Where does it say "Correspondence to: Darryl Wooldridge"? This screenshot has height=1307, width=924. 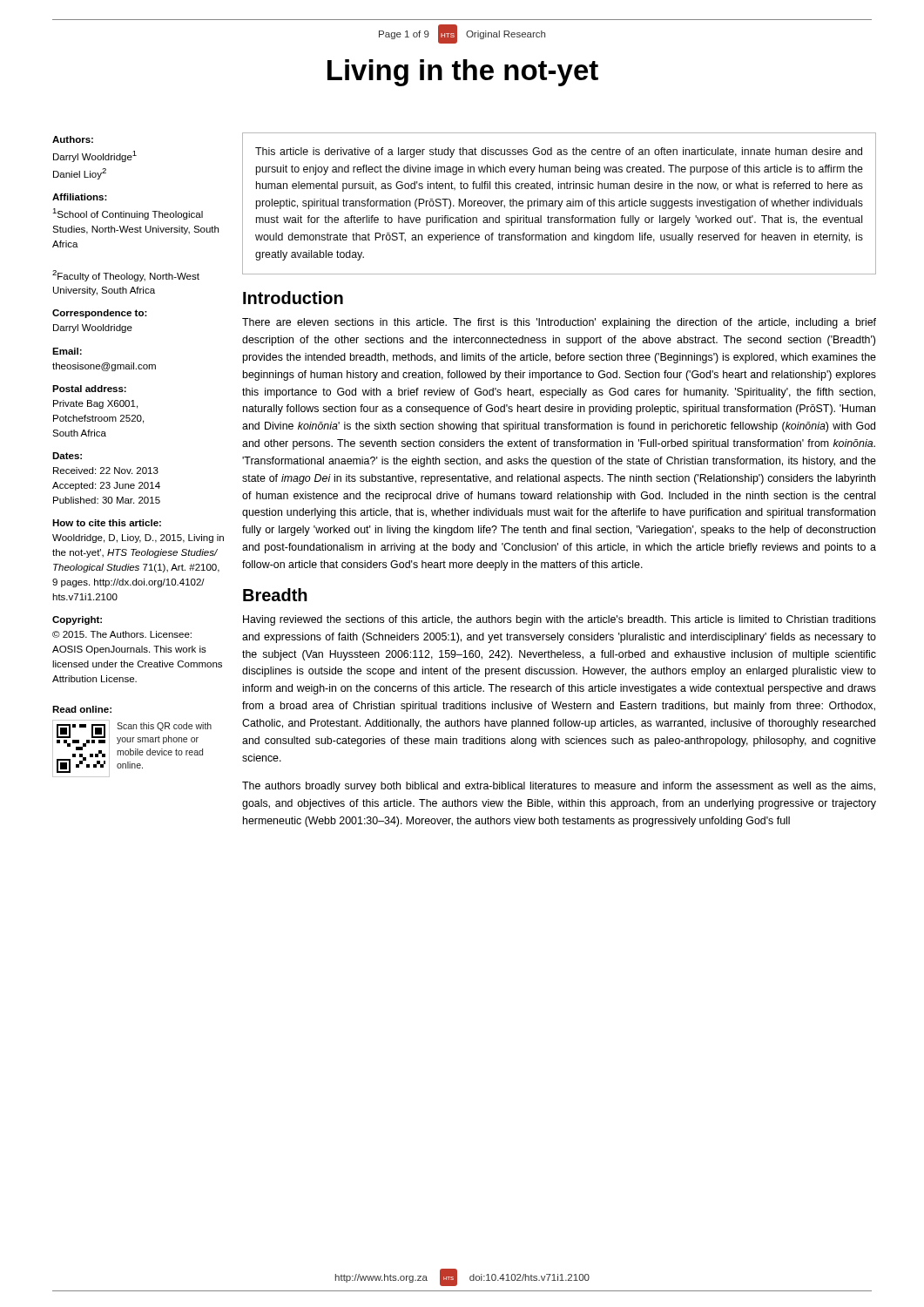(100, 321)
